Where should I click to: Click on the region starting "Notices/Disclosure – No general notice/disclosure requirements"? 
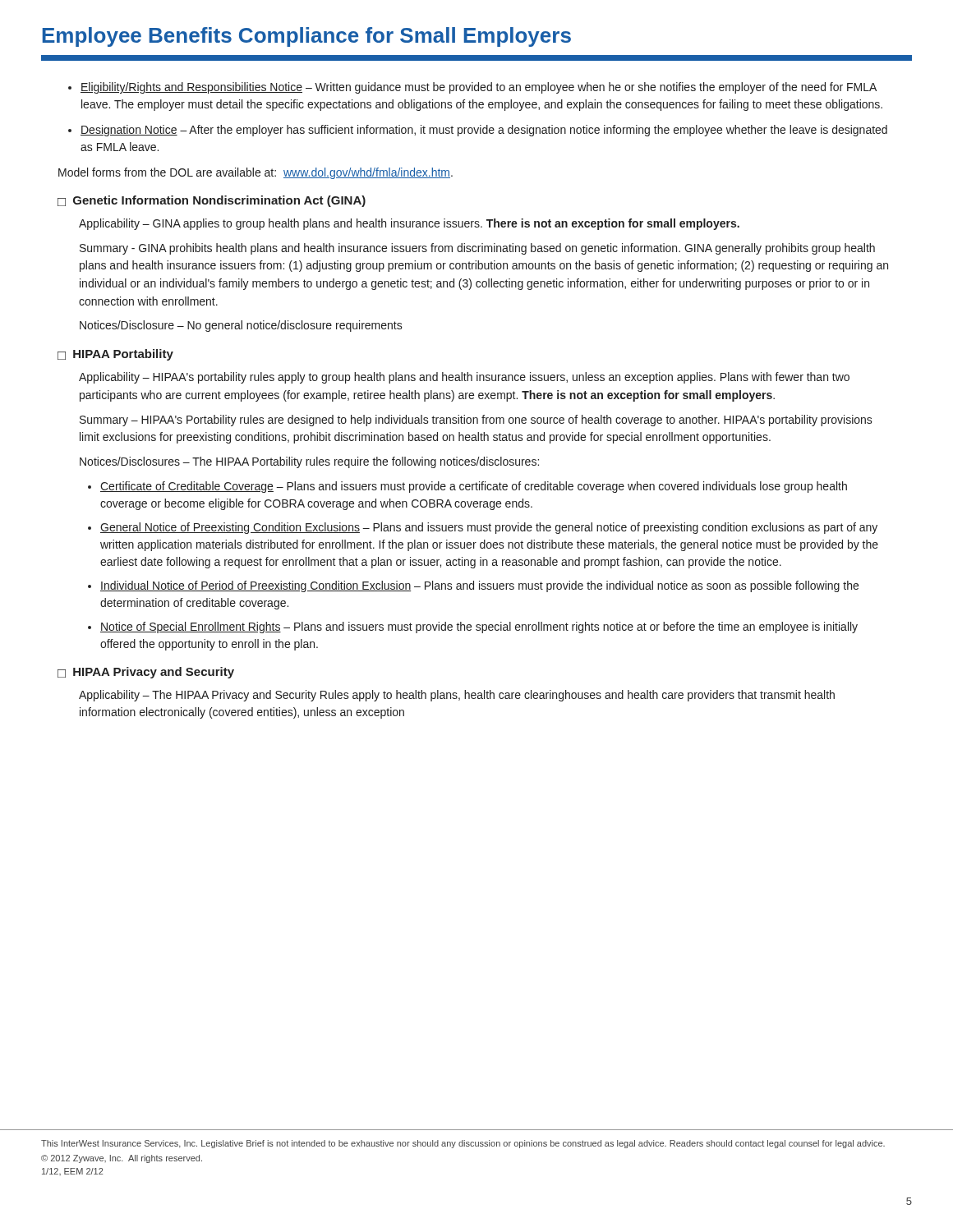tap(241, 326)
